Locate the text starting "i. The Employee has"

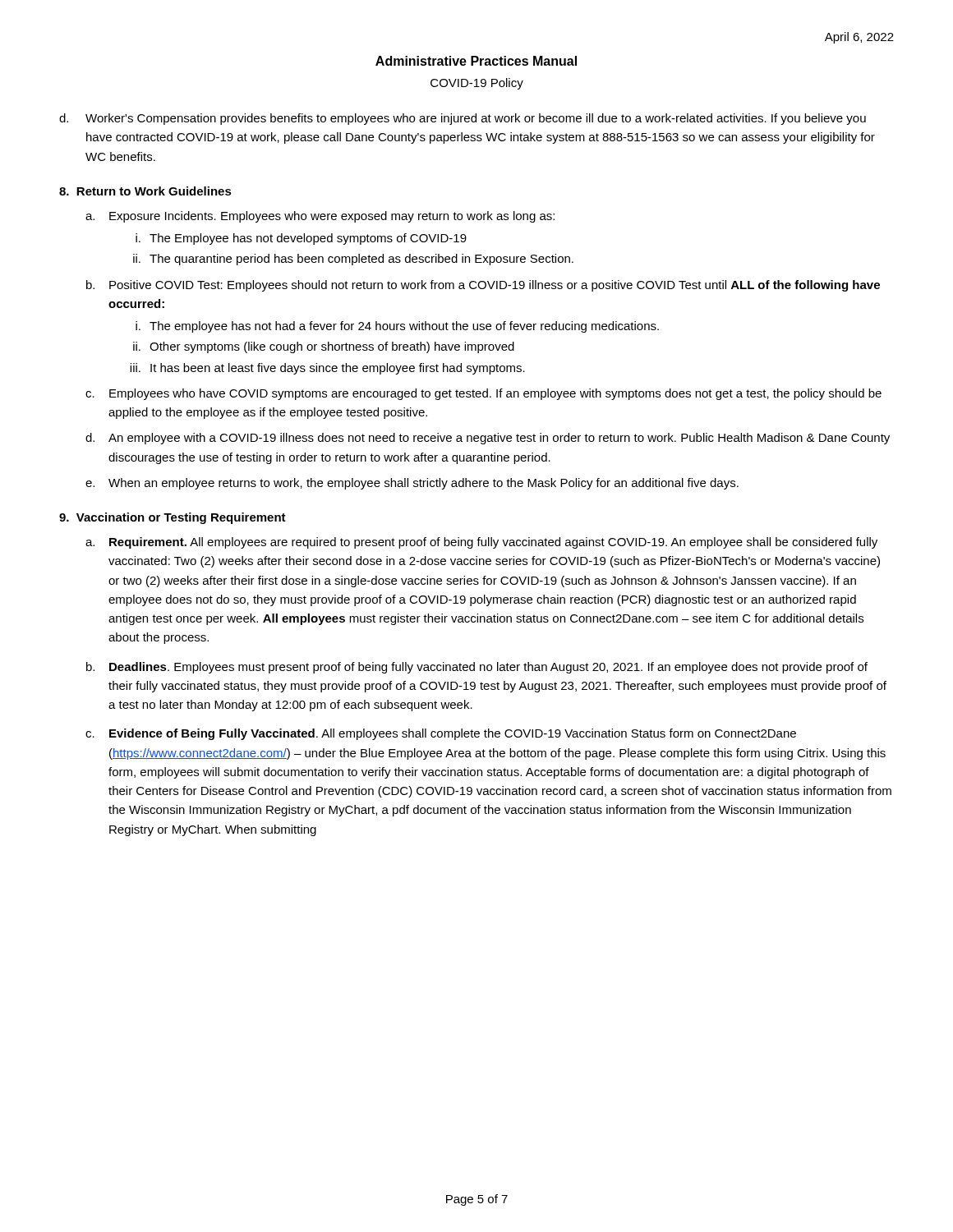tap(476, 238)
